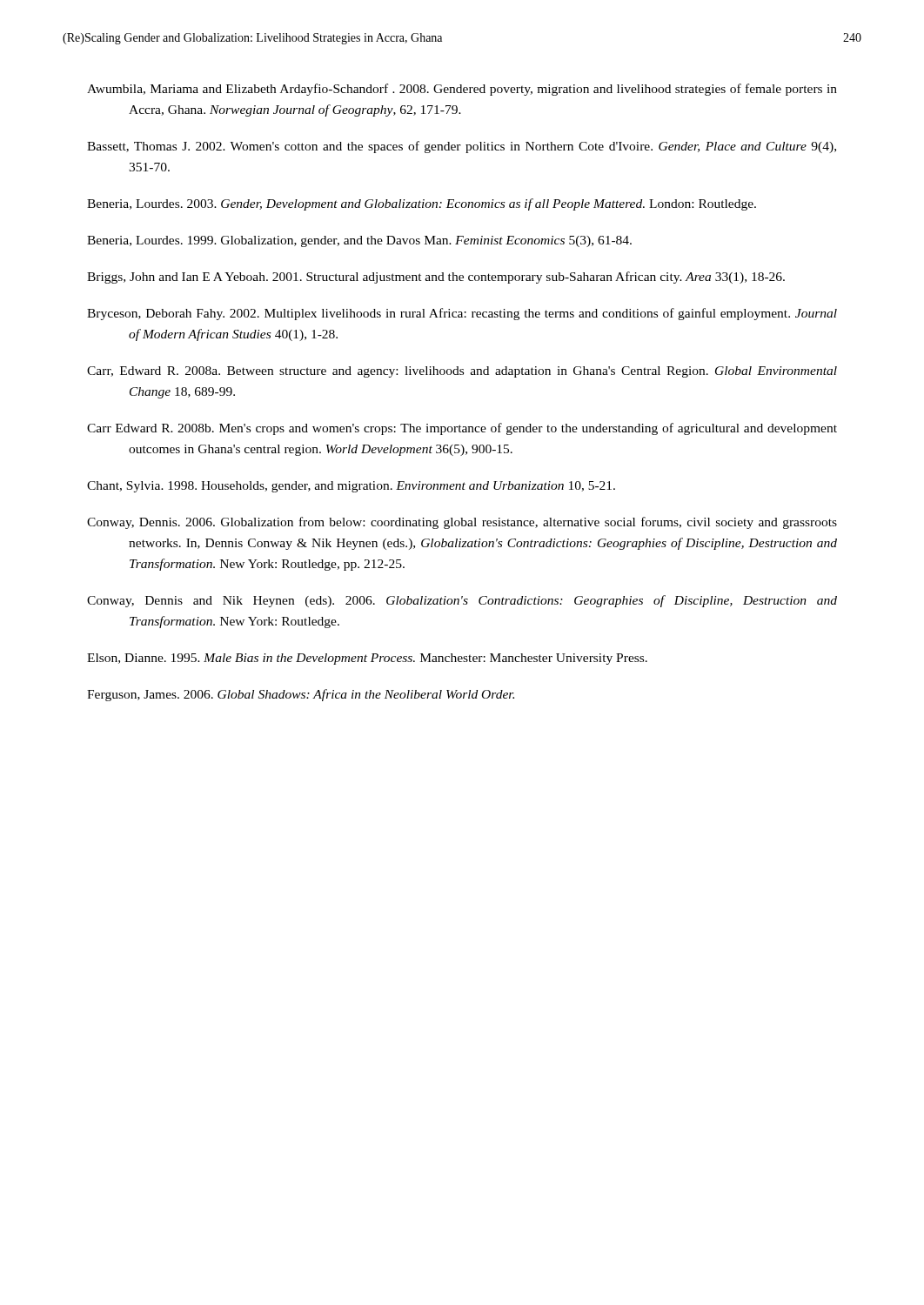Find the list item with the text "Beneria, Lourdes. 2003. Gender, Development and Globalization:"

[422, 203]
